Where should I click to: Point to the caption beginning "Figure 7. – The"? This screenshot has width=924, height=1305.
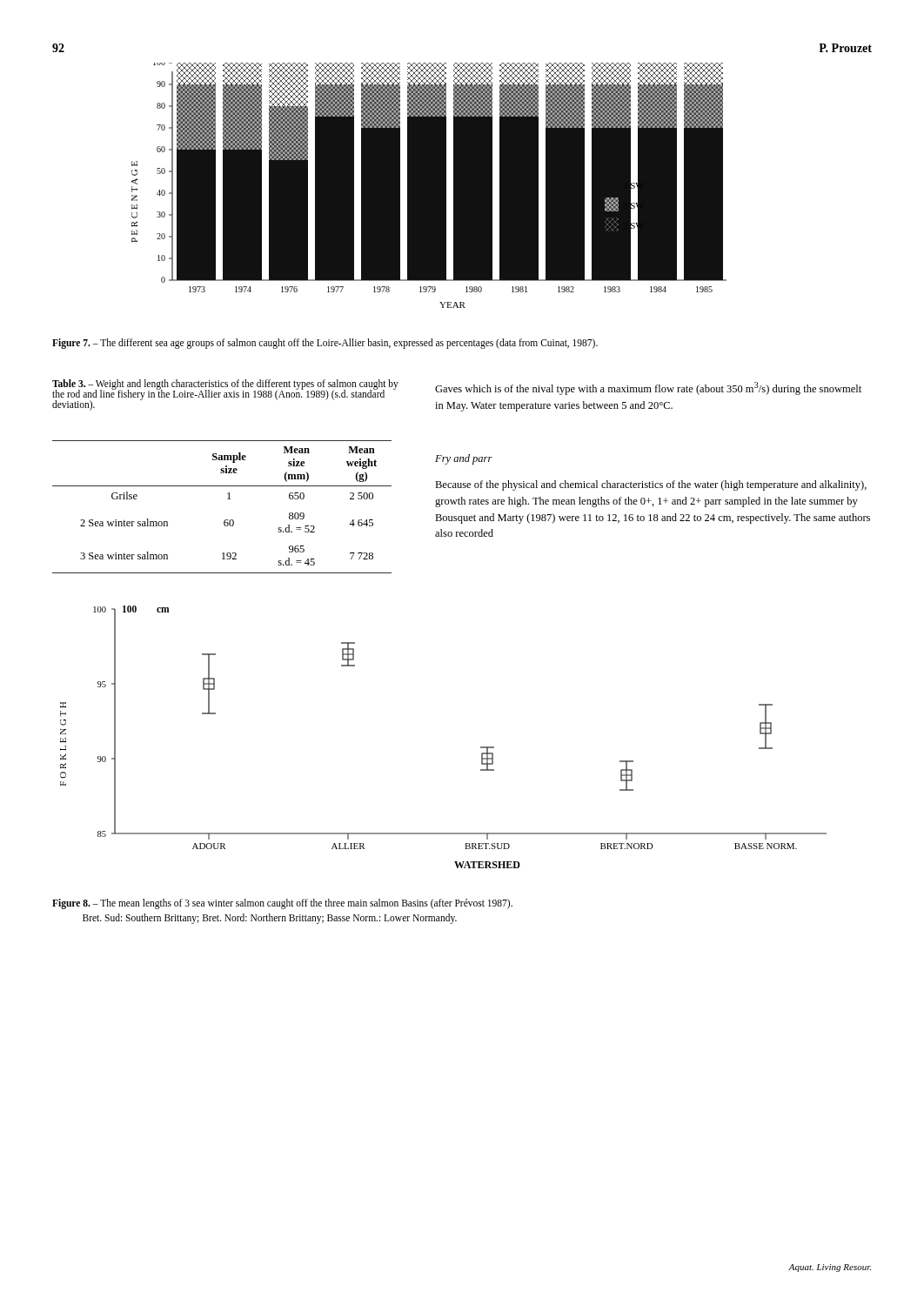point(325,343)
